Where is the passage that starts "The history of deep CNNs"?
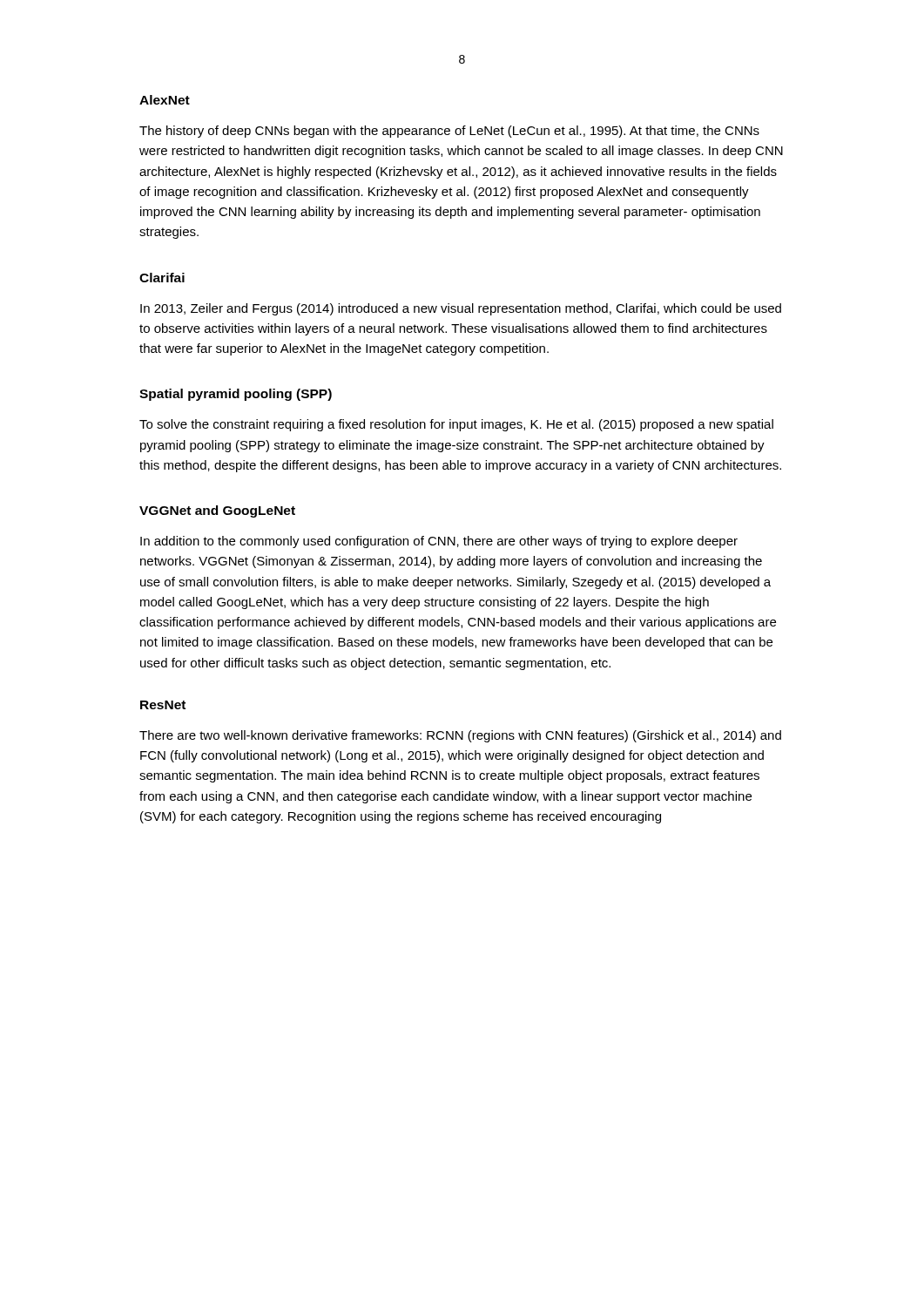924x1307 pixels. [x=461, y=181]
